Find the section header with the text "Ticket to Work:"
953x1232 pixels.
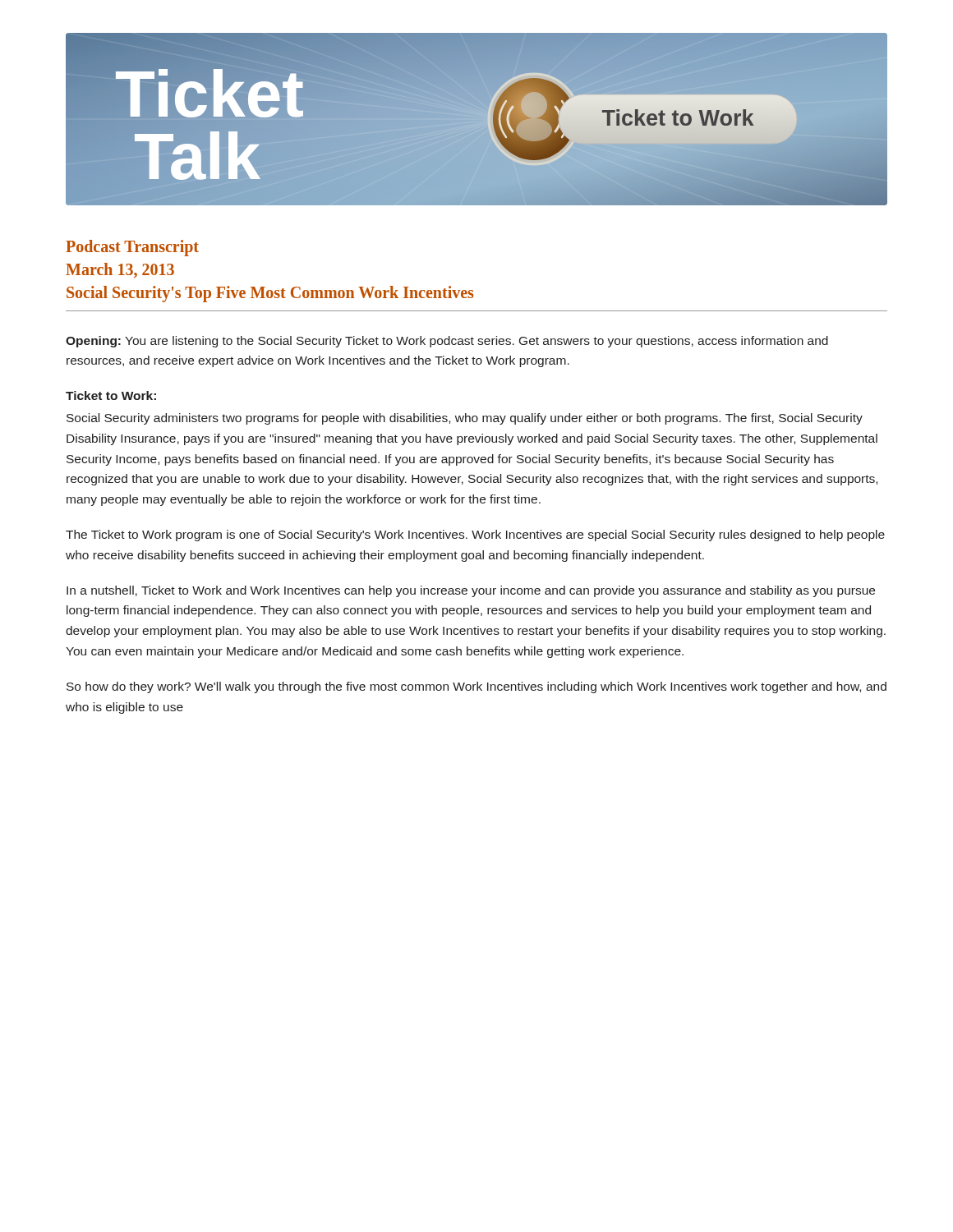(x=112, y=396)
